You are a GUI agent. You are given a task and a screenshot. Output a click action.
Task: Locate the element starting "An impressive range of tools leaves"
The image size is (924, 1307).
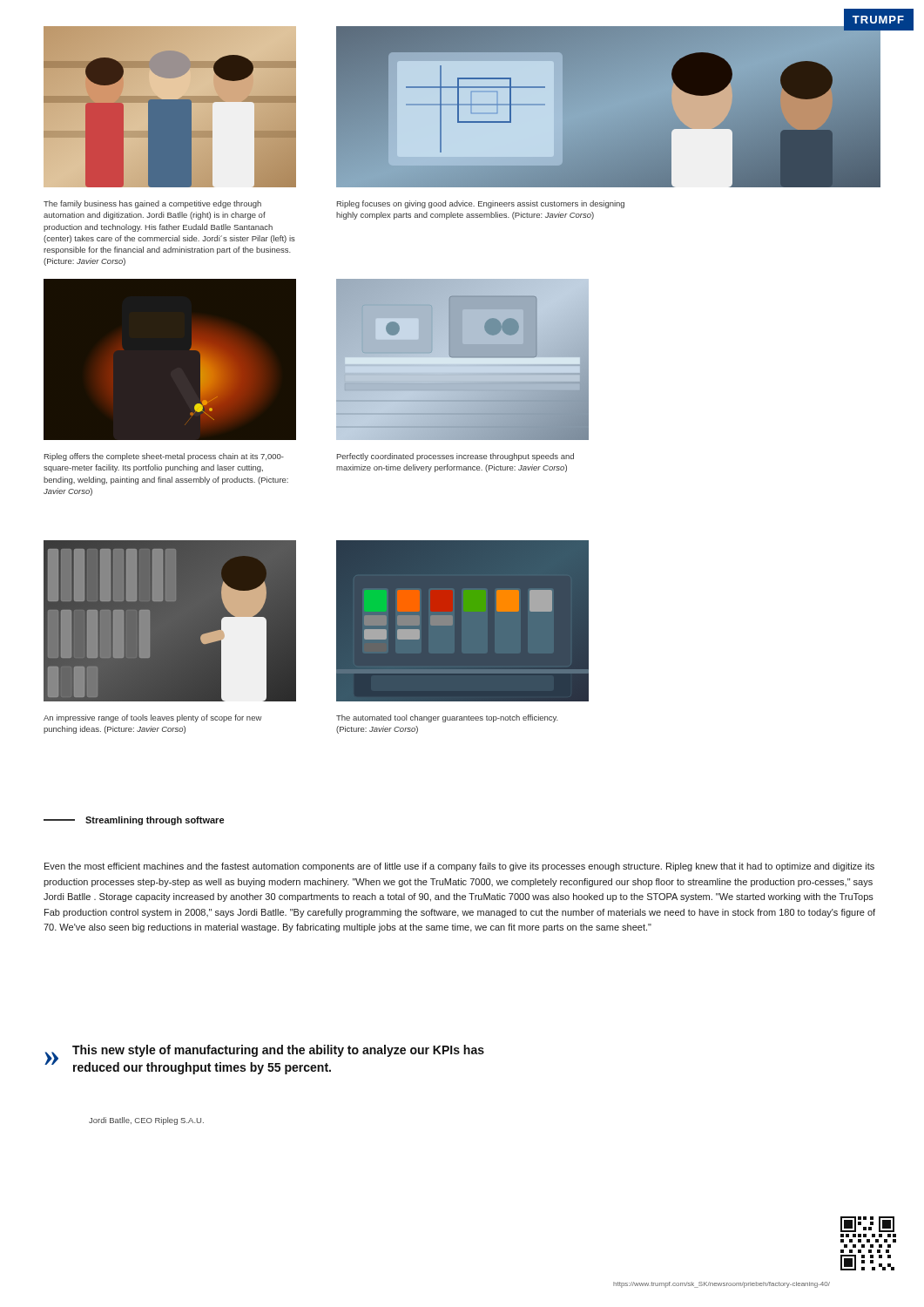click(x=170, y=723)
